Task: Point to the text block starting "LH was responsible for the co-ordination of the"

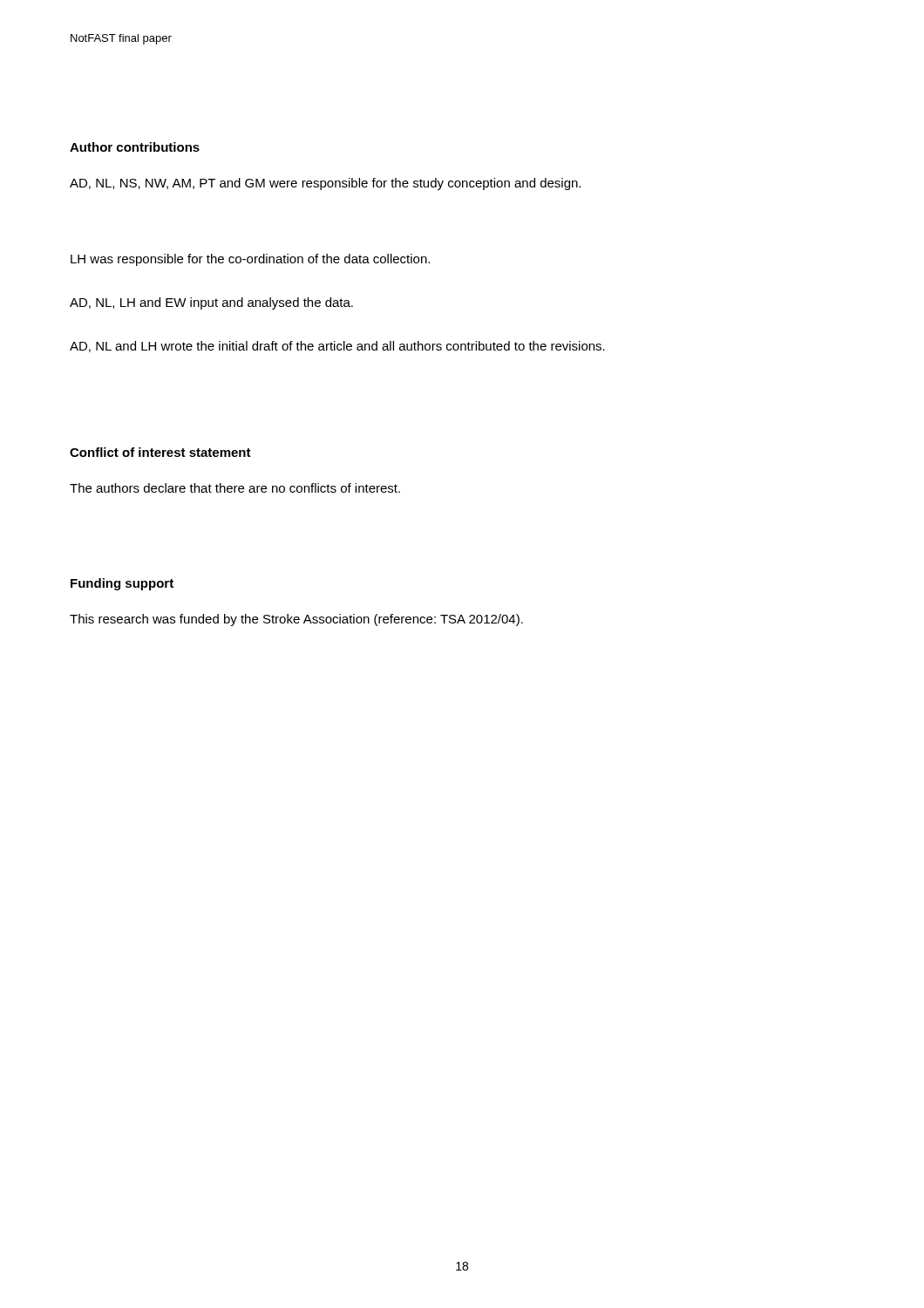Action: click(x=250, y=259)
